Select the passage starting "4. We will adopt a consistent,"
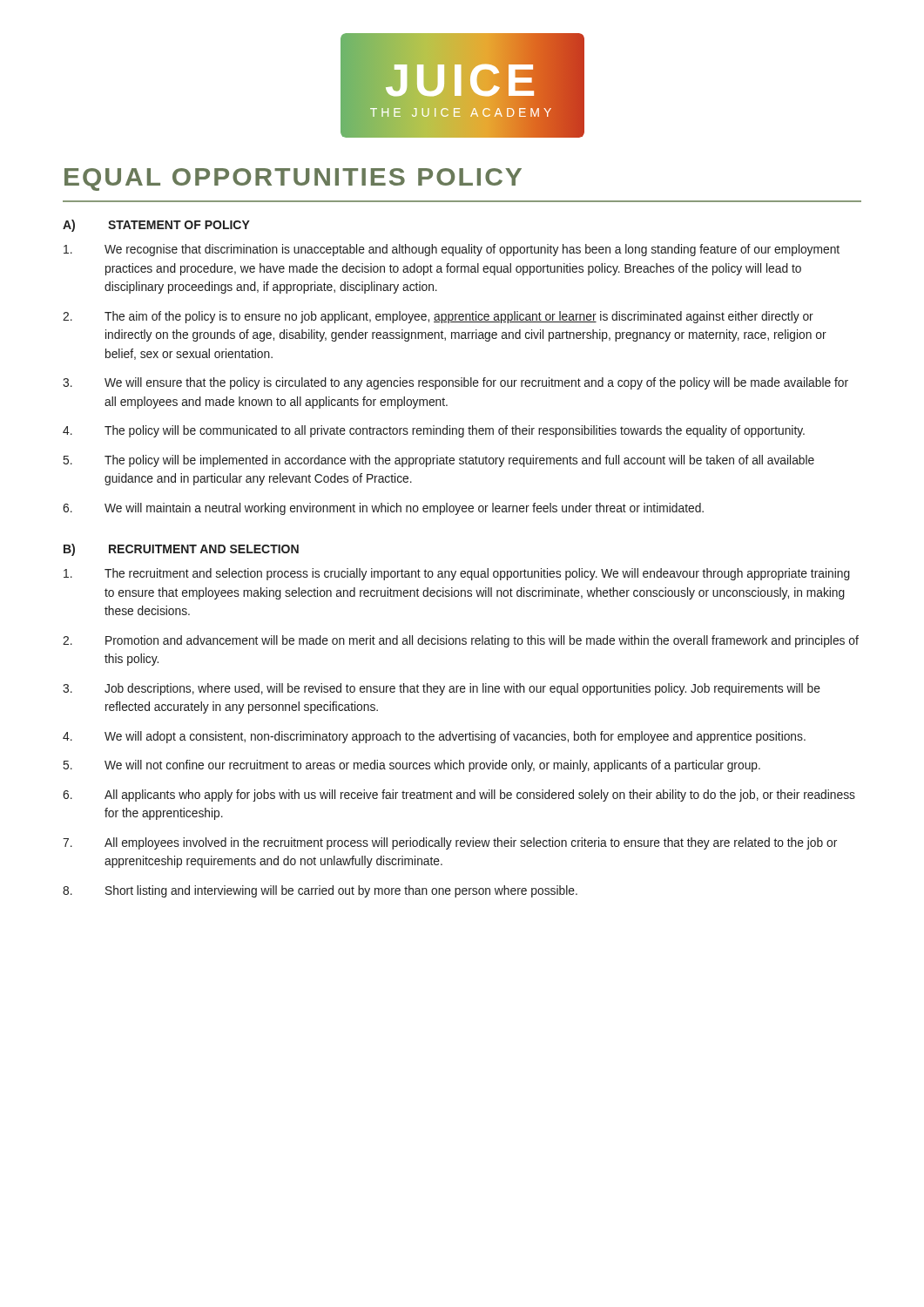This screenshot has height=1307, width=924. [462, 737]
